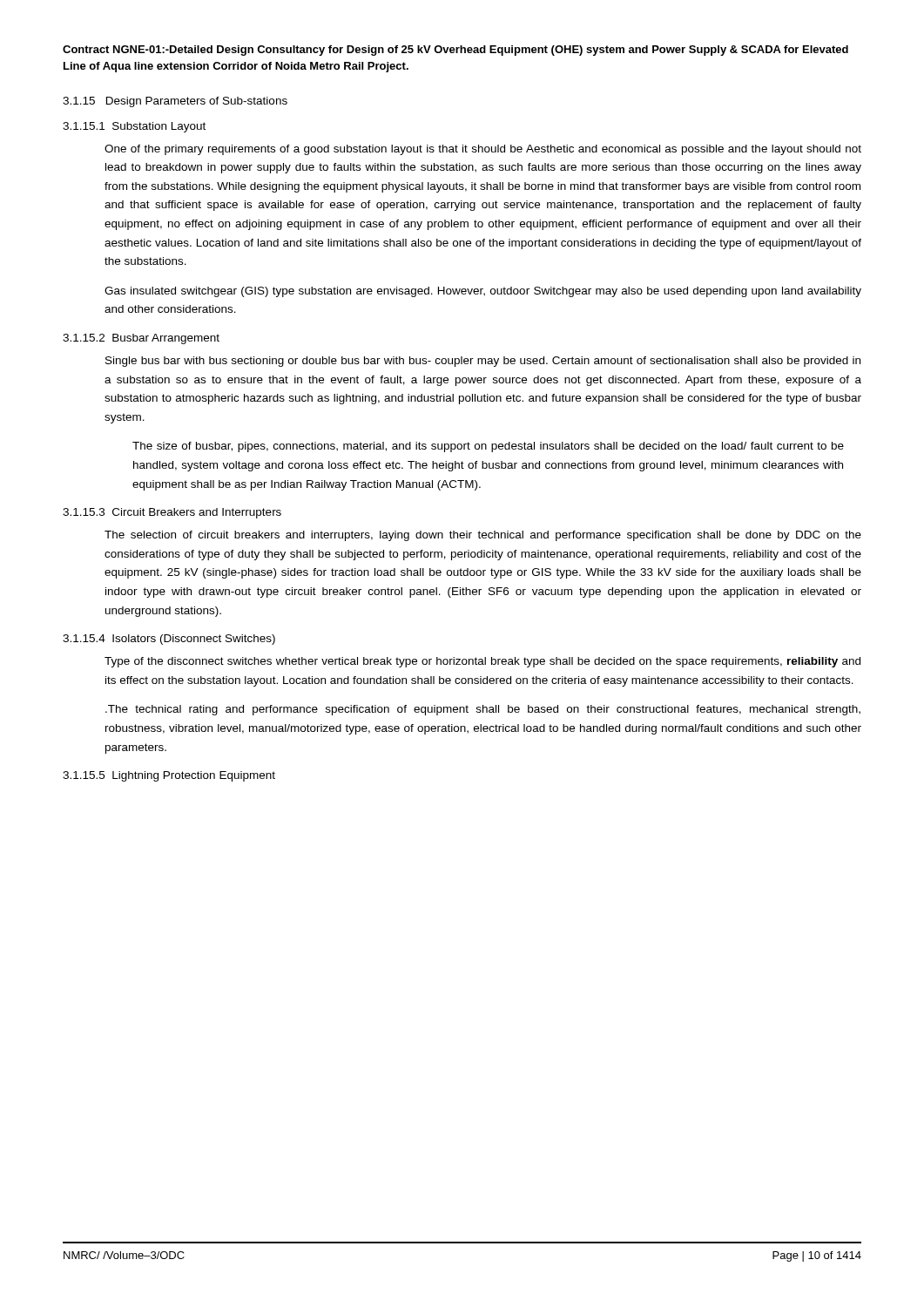Select the section header with the text "3.1.15.5 Lightning Protection Equipment"
Viewport: 924px width, 1307px height.
[169, 775]
